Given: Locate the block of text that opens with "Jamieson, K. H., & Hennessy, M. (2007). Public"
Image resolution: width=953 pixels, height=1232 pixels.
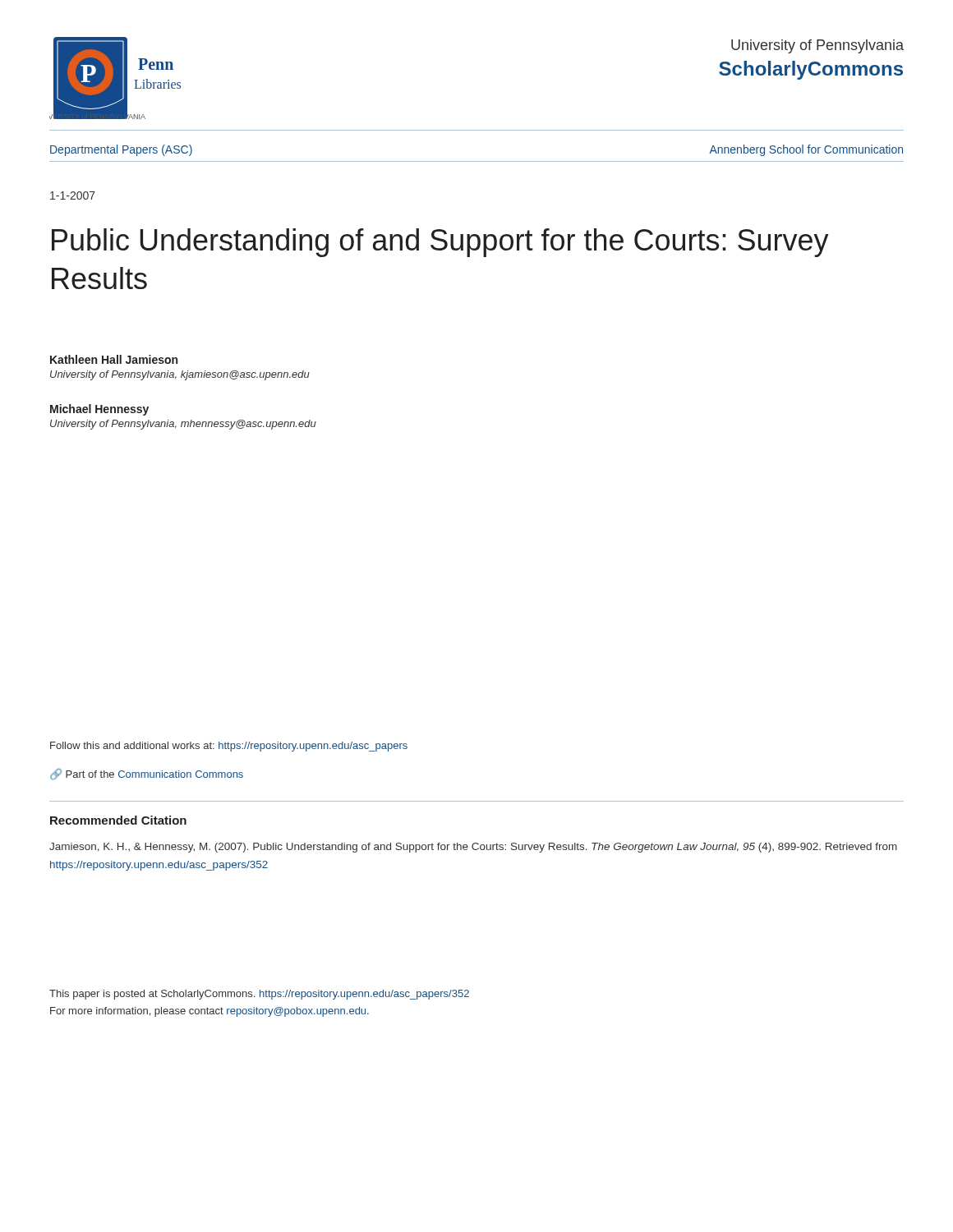Looking at the screenshot, I should (473, 855).
